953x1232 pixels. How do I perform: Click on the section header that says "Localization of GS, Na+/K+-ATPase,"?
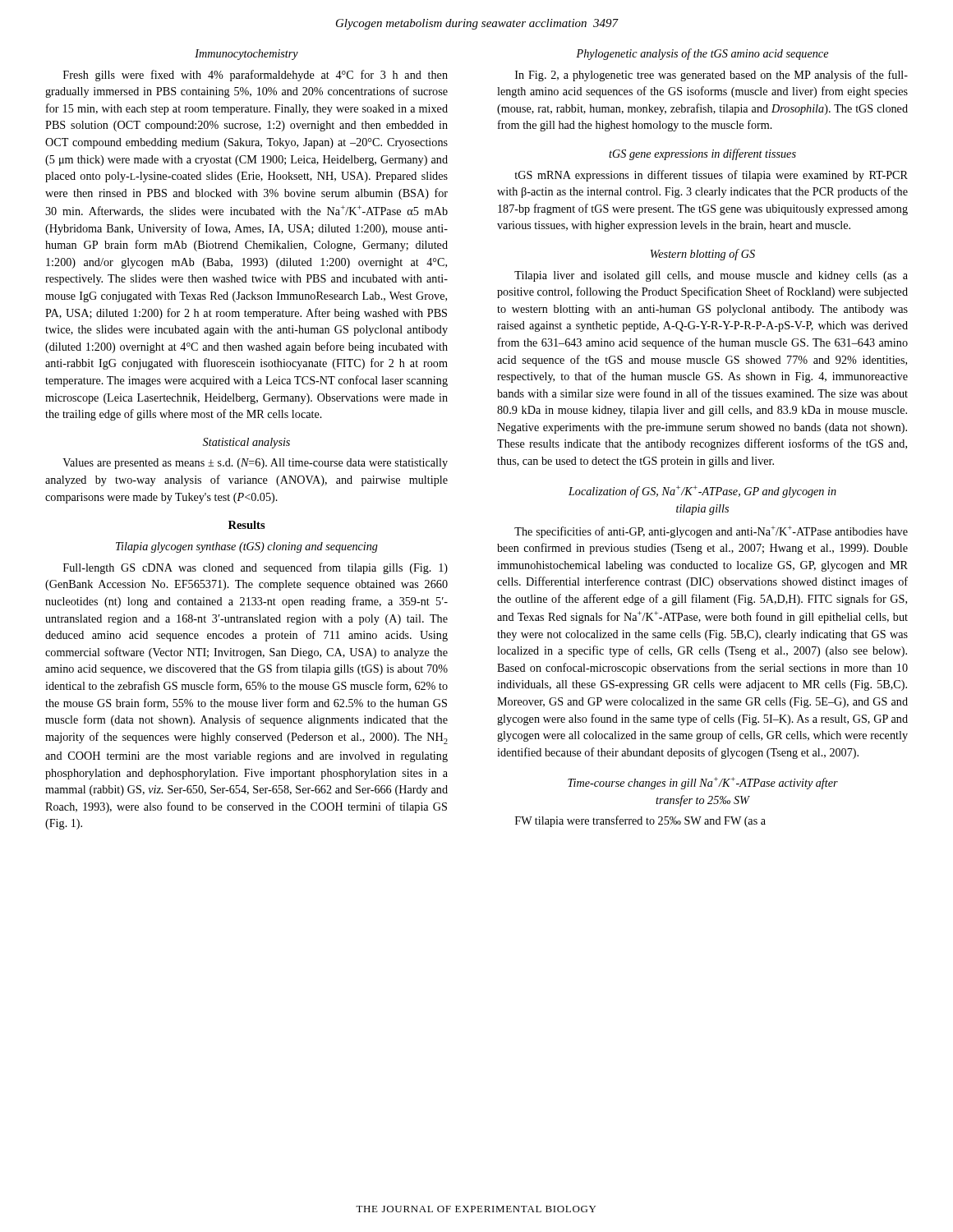(x=702, y=499)
